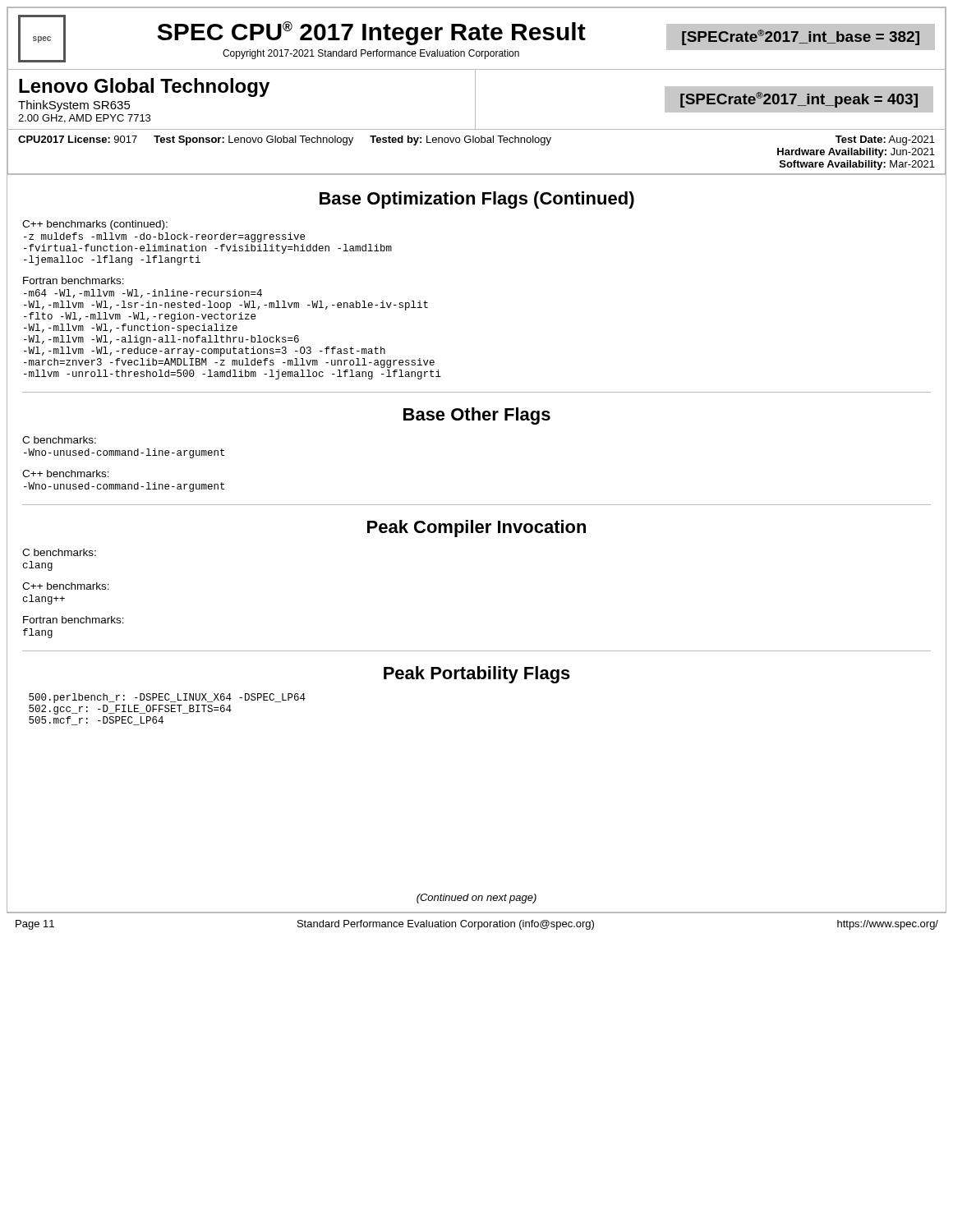This screenshot has width=953, height=1232.
Task: Select the text block starting "C benchmarks: clang"
Action: [59, 552]
